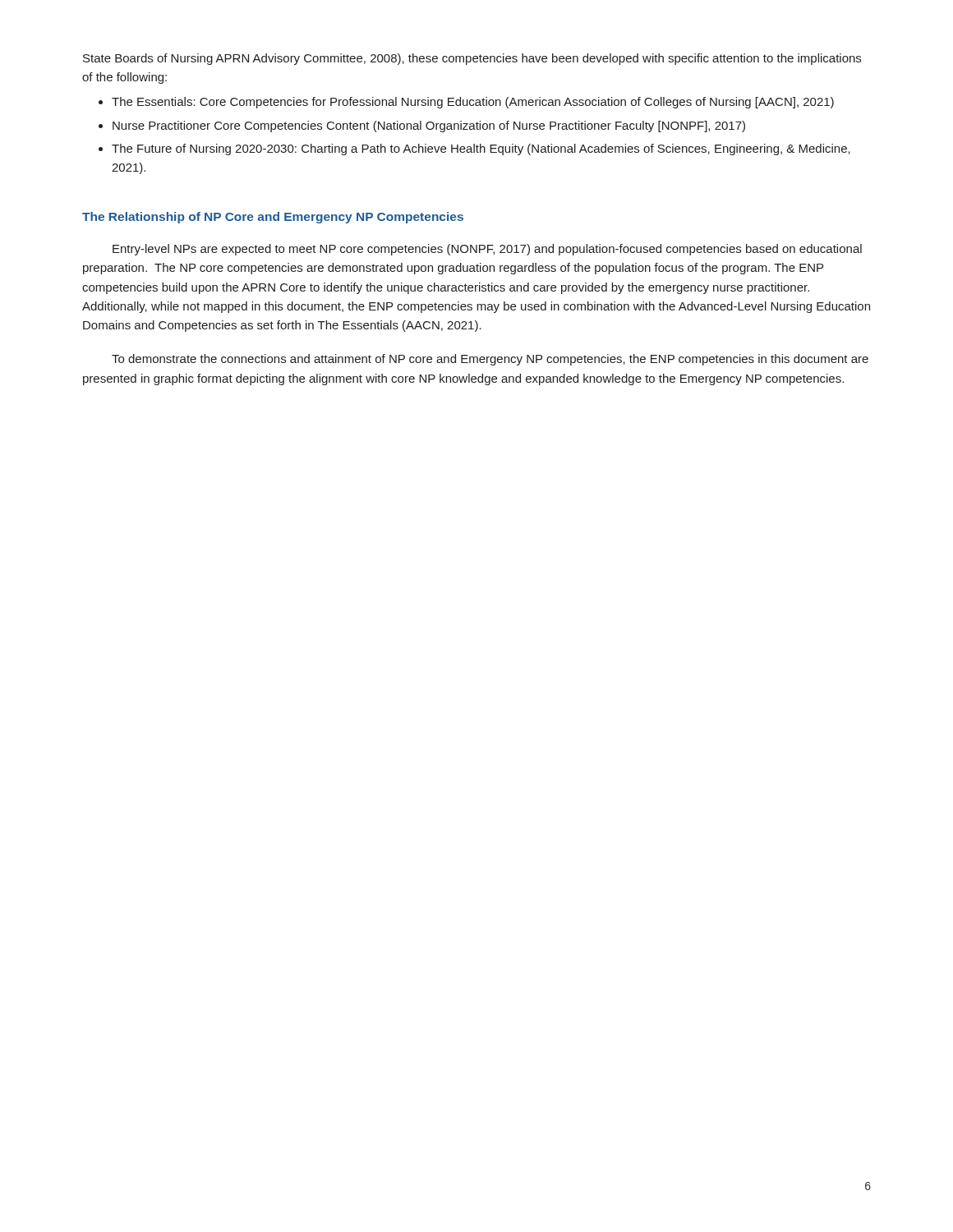Navigate to the element starting "Nurse Practitioner Core"
The image size is (953, 1232).
tap(429, 125)
